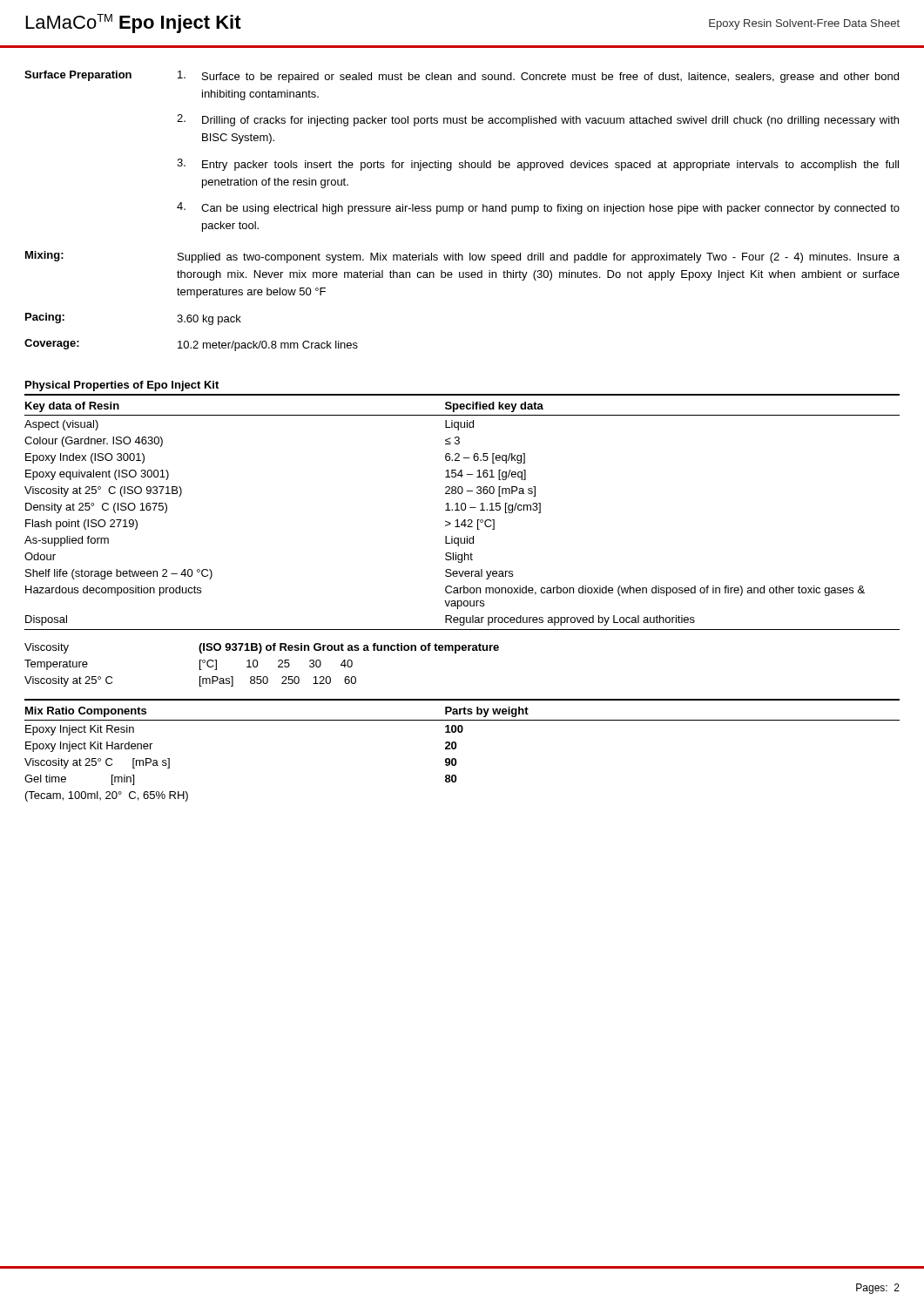Viewport: 924px width, 1307px height.
Task: Where is the passage that starts "4. Can be using"?
Action: point(538,217)
